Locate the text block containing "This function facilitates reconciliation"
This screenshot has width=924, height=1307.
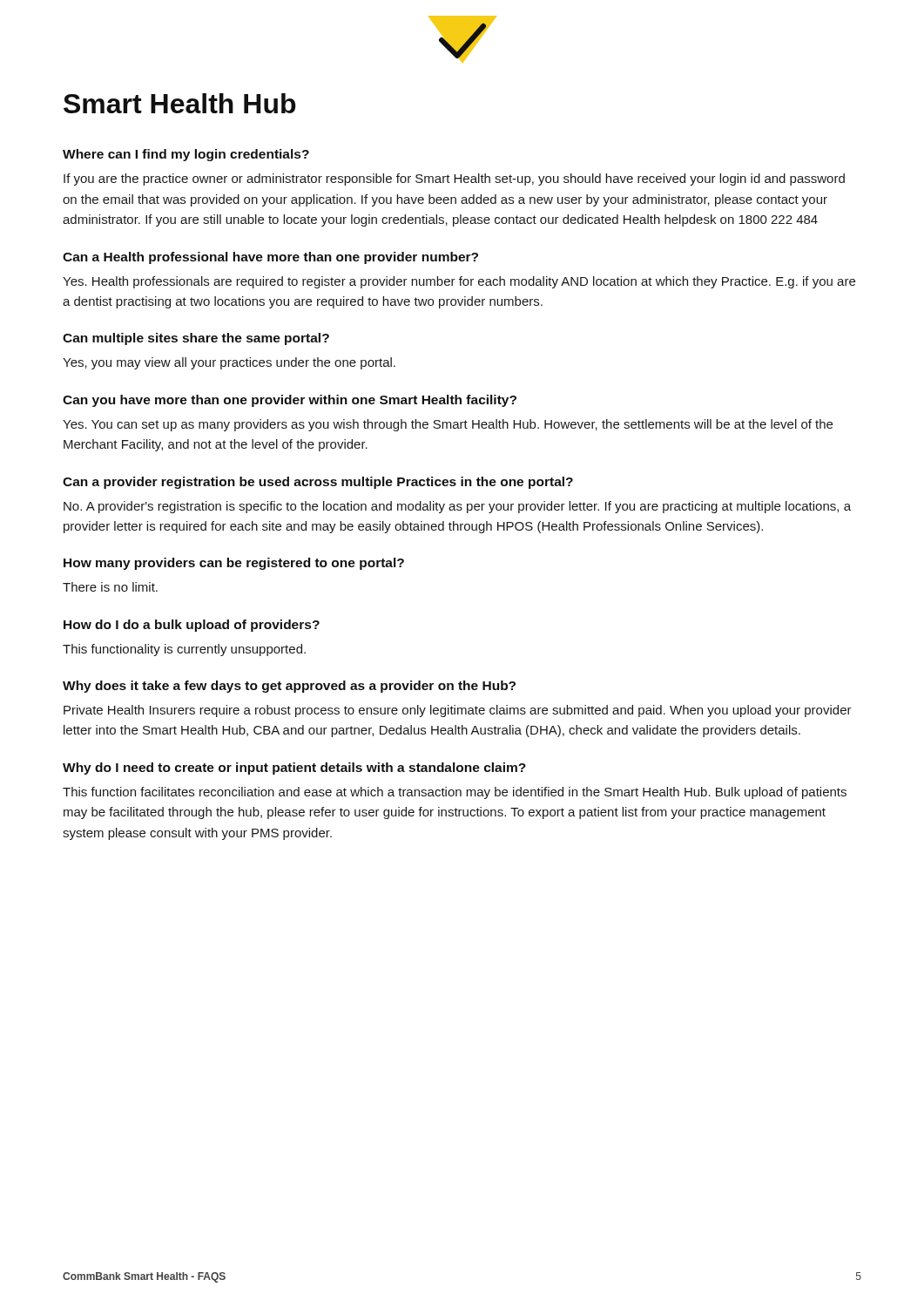tap(455, 812)
